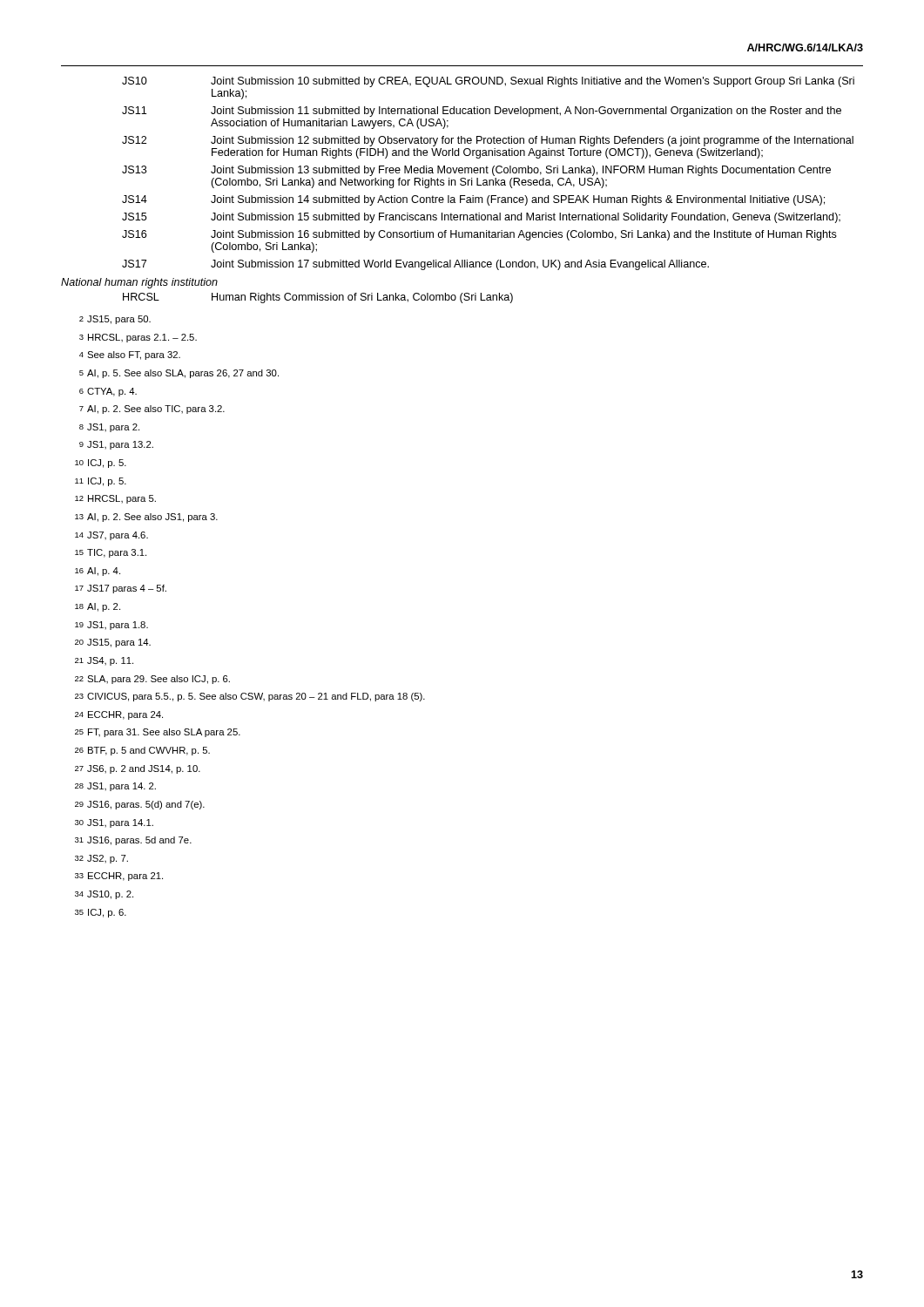Point to "19 JS1, para 1.8."
The height and width of the screenshot is (1307, 924).
111,626
